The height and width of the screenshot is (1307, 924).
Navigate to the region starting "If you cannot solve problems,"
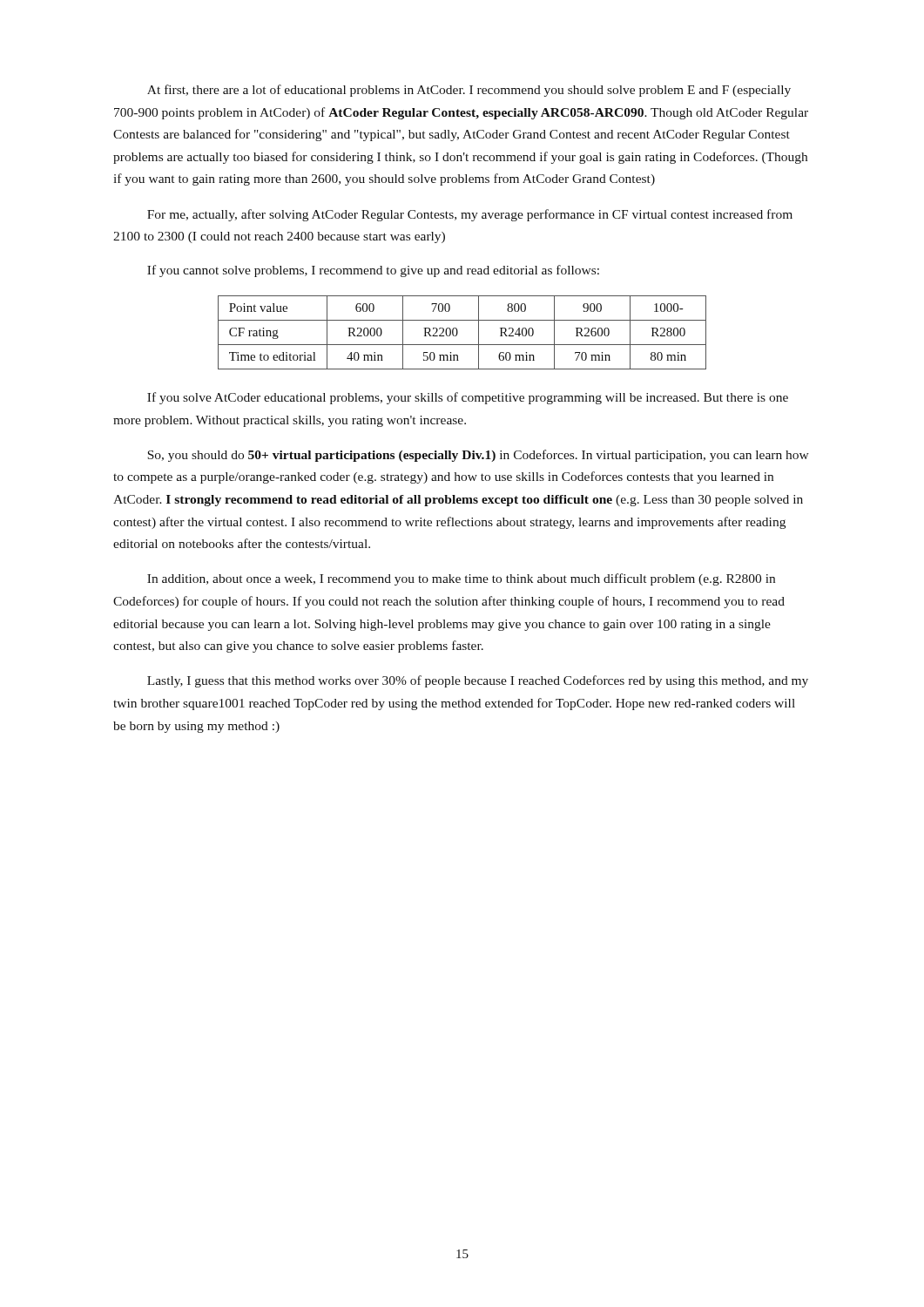coord(374,270)
